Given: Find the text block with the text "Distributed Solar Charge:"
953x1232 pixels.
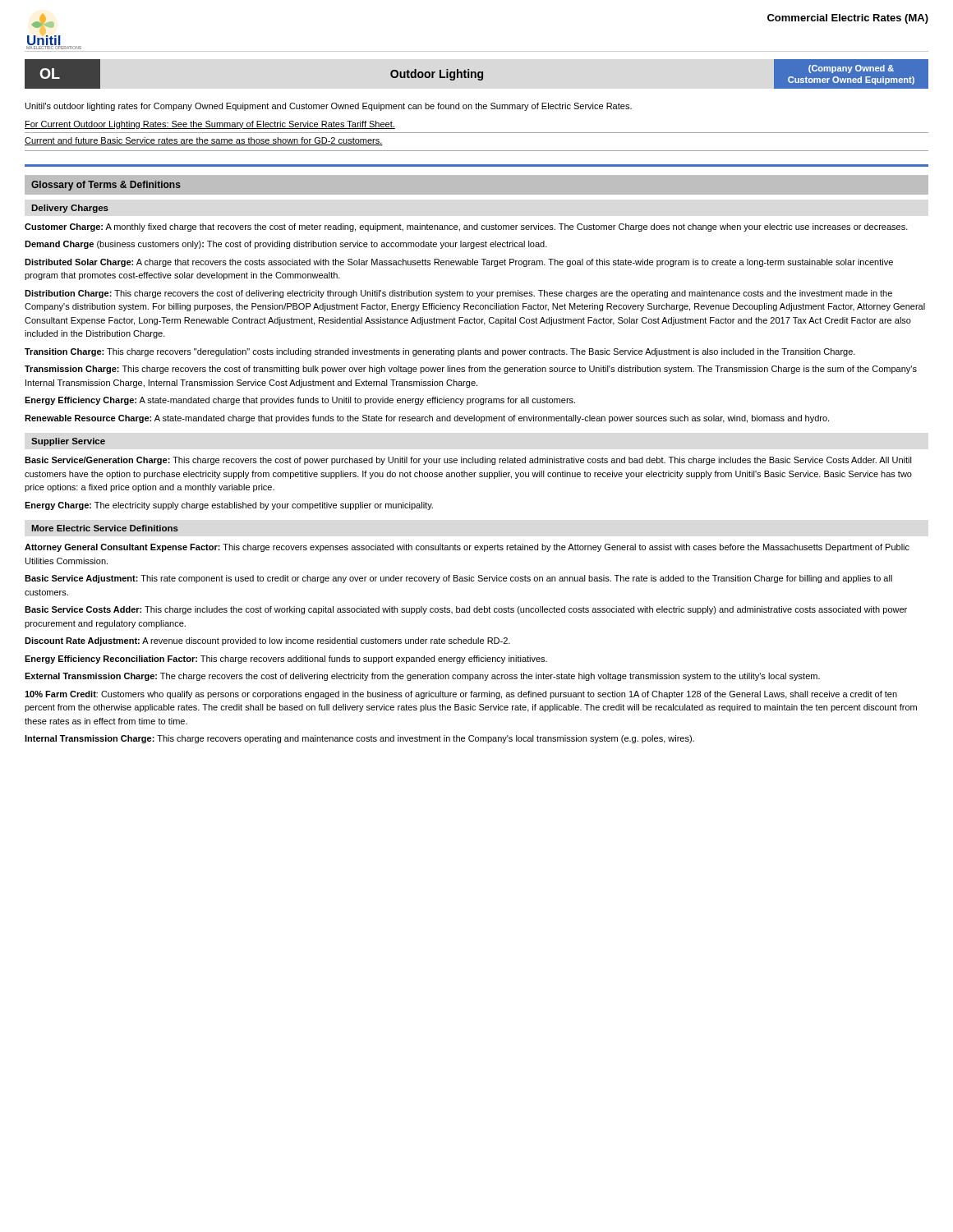Looking at the screenshot, I should tap(459, 269).
